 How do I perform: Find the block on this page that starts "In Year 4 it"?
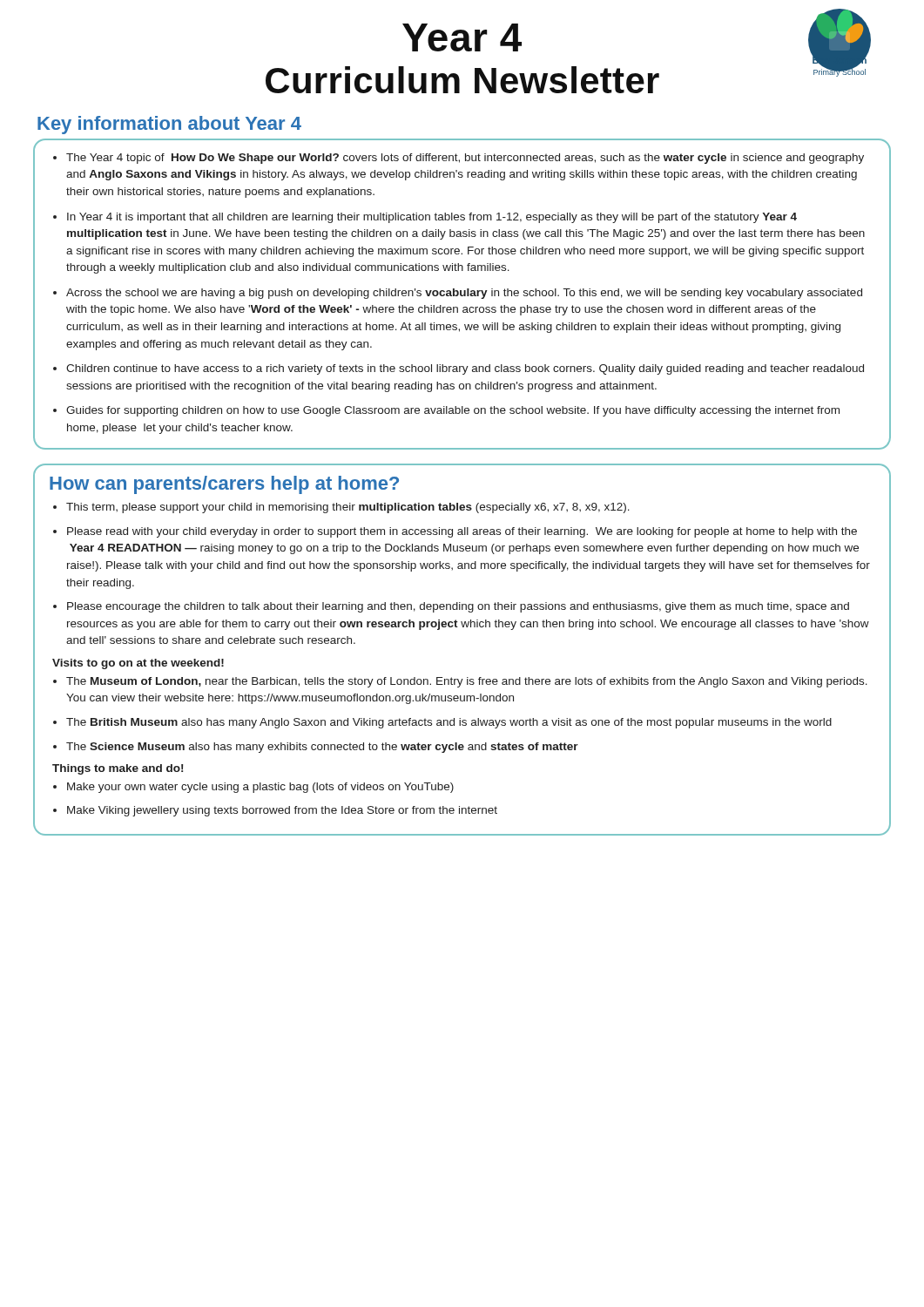[x=466, y=242]
